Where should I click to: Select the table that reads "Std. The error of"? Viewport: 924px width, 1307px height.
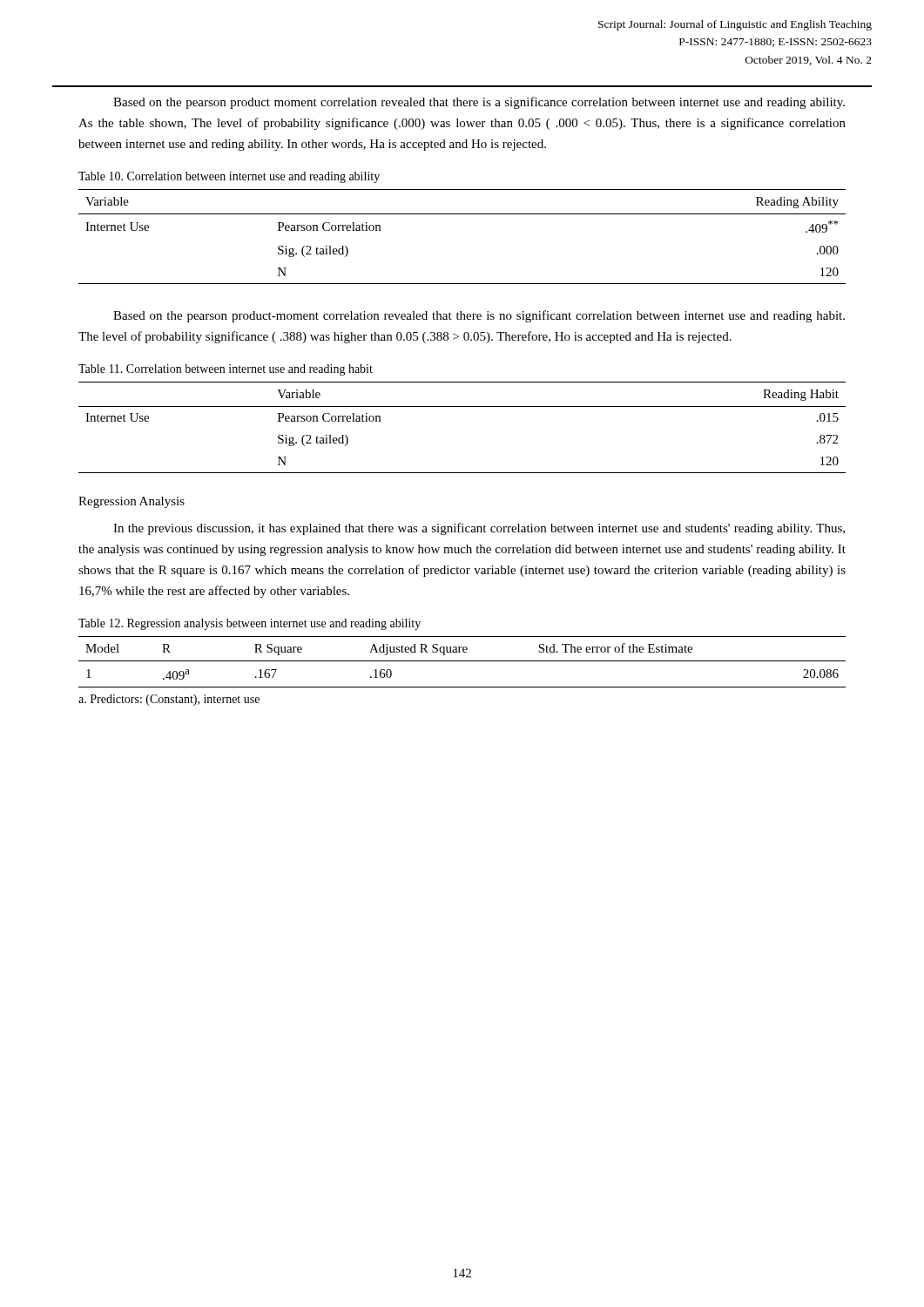[x=462, y=662]
